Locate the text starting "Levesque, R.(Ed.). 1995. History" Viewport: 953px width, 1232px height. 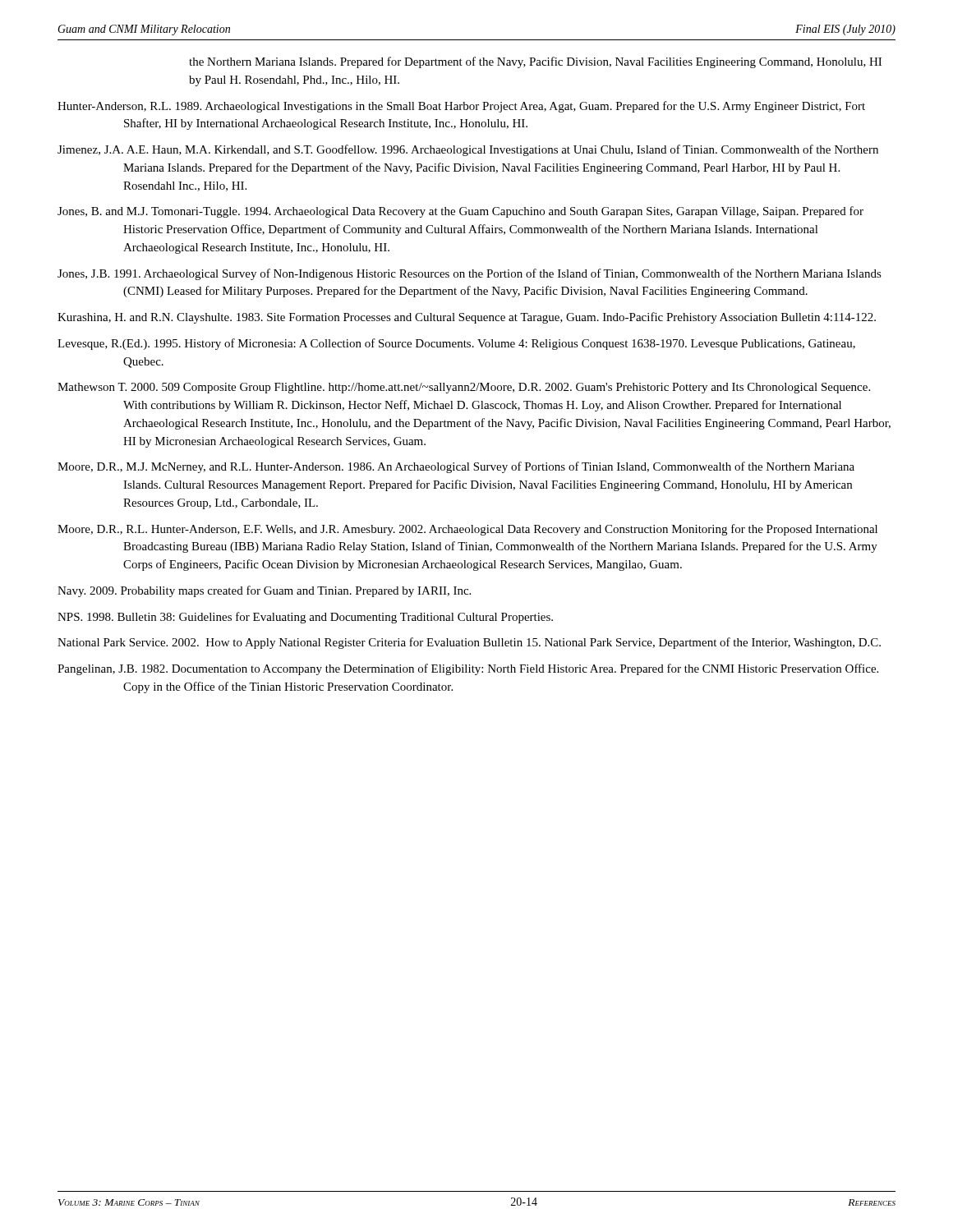tap(457, 352)
